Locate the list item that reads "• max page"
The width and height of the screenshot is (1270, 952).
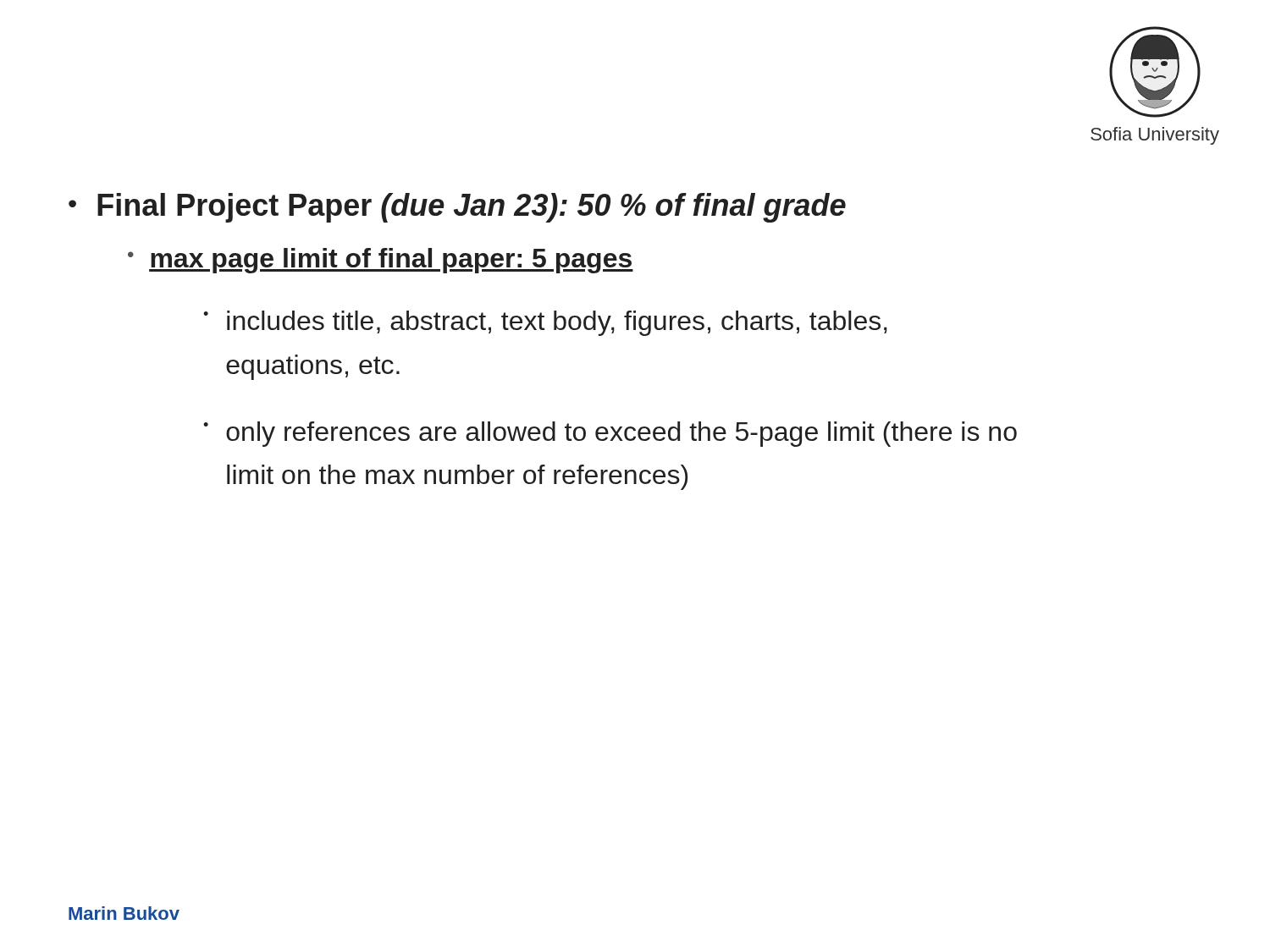[380, 259]
